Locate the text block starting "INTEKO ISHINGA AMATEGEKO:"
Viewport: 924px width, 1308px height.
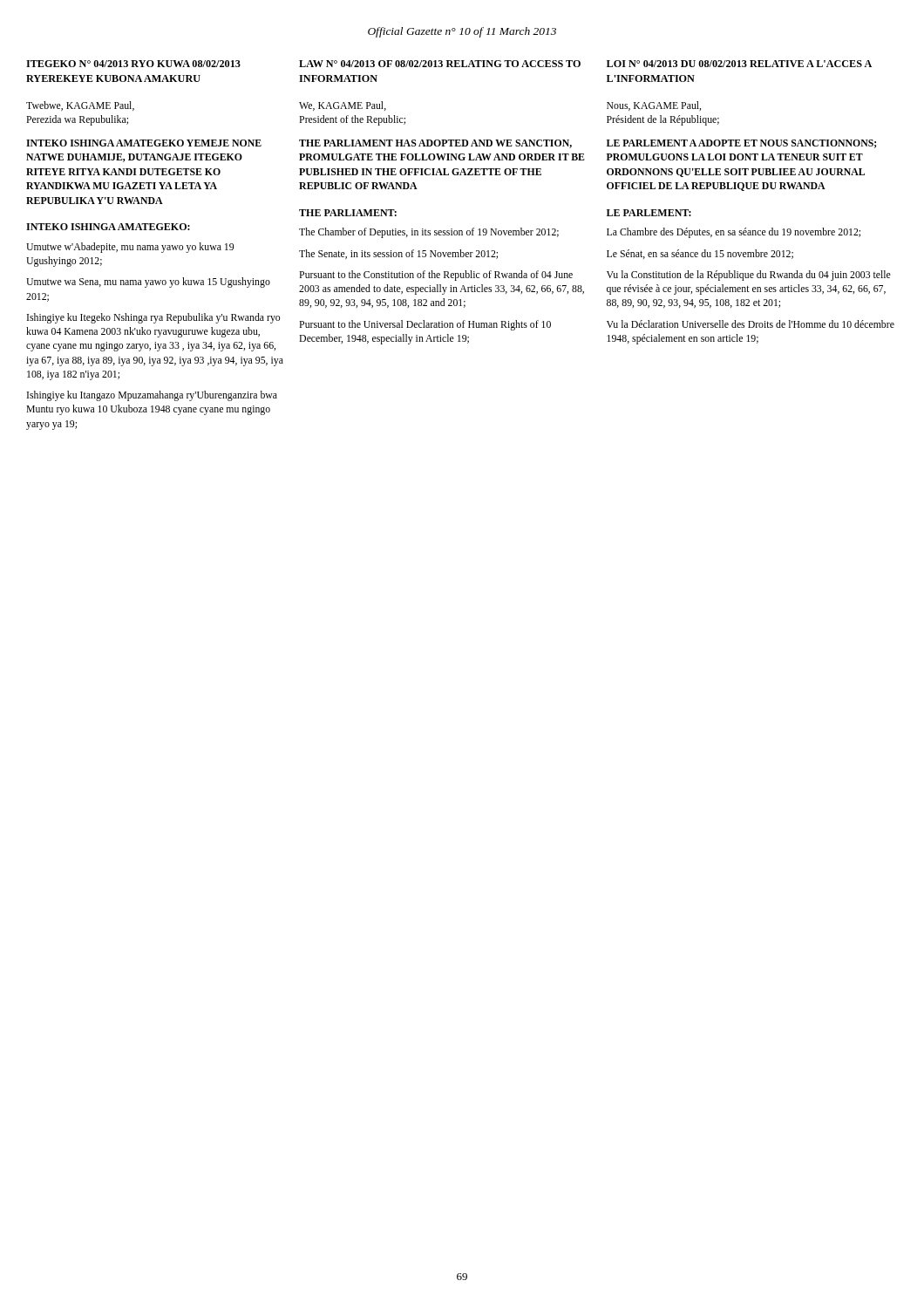point(108,227)
